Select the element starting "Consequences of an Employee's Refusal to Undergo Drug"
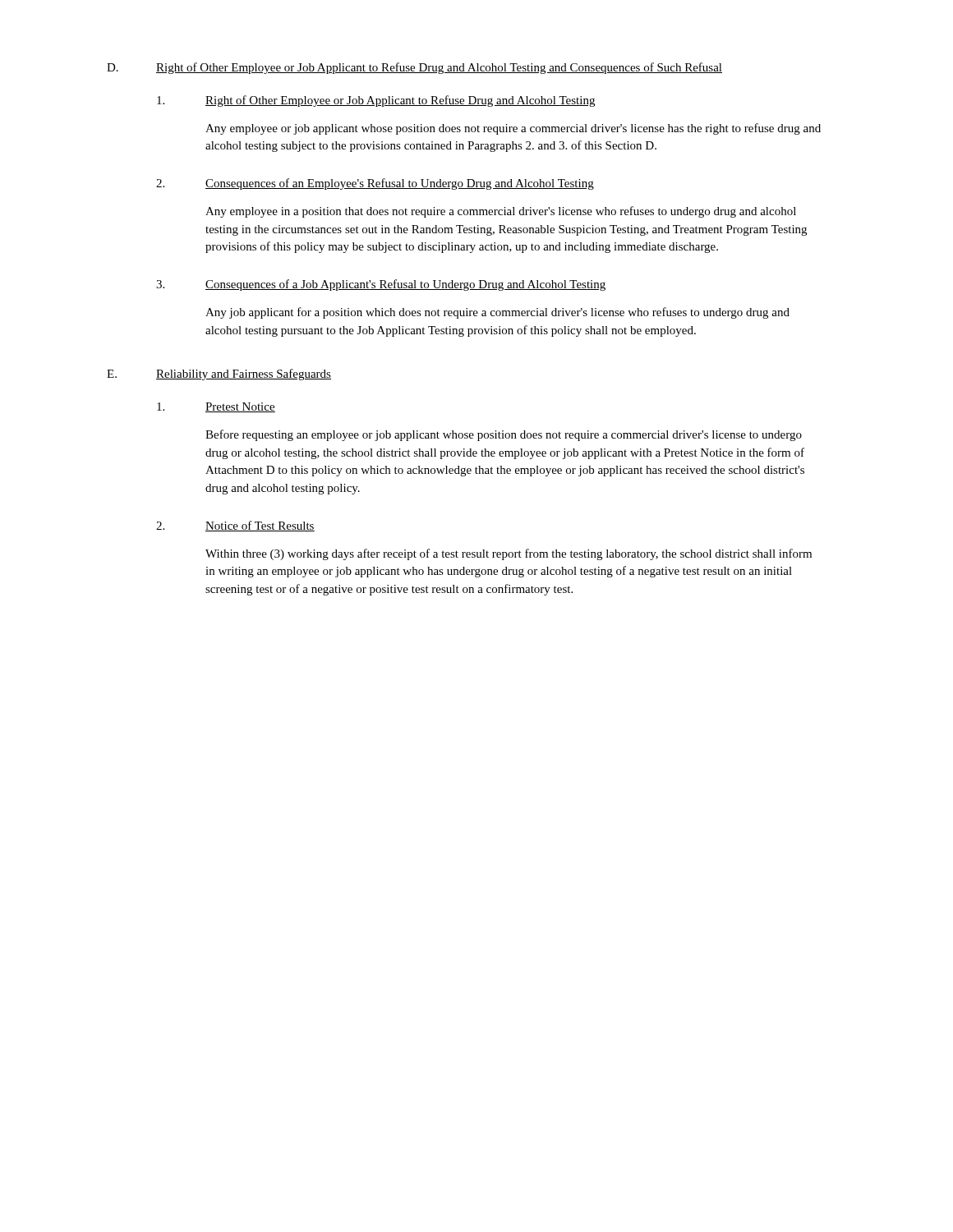Viewport: 953px width, 1232px height. (x=400, y=183)
